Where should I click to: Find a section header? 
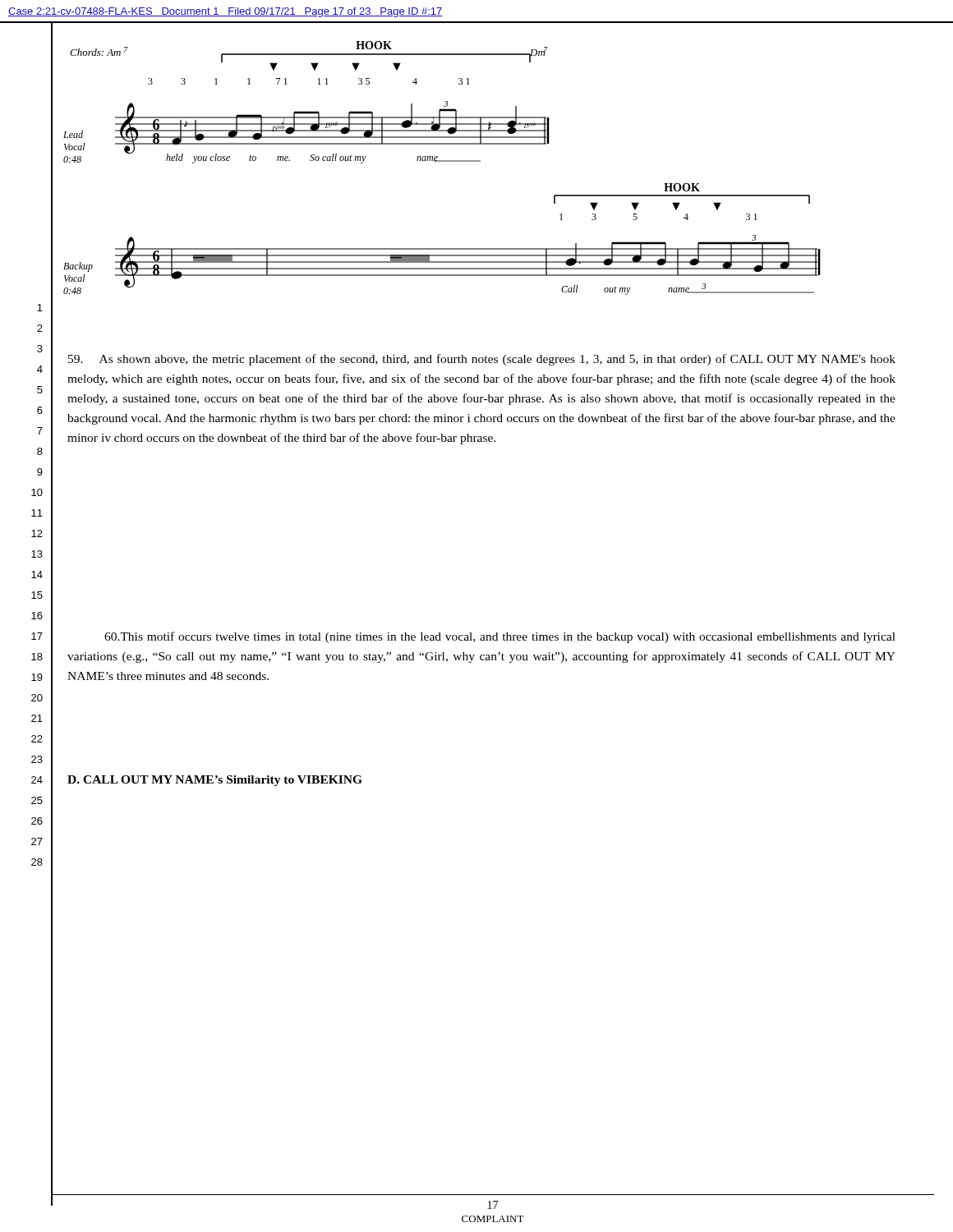coord(215,779)
